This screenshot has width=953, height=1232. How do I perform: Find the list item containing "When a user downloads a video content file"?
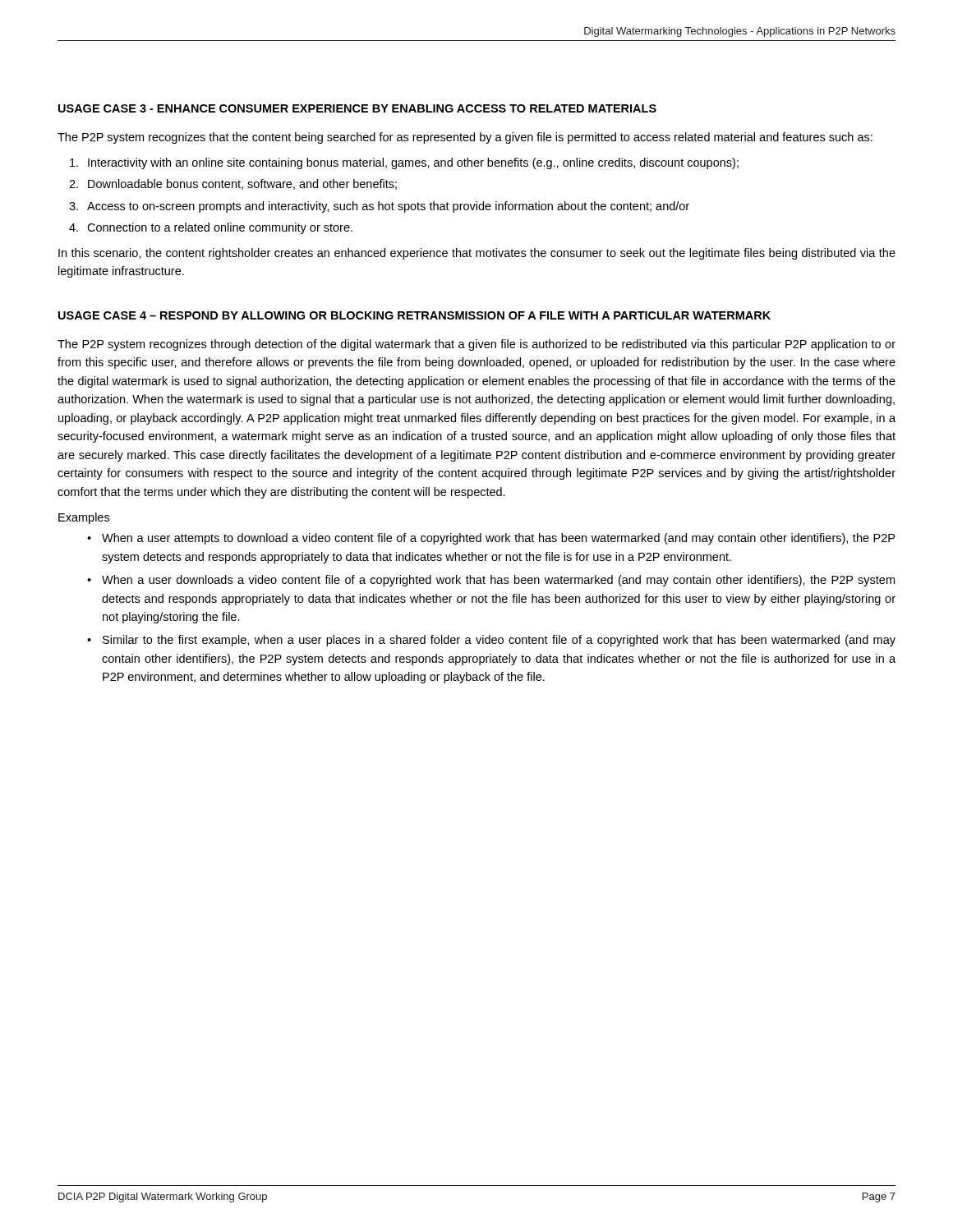coord(499,598)
